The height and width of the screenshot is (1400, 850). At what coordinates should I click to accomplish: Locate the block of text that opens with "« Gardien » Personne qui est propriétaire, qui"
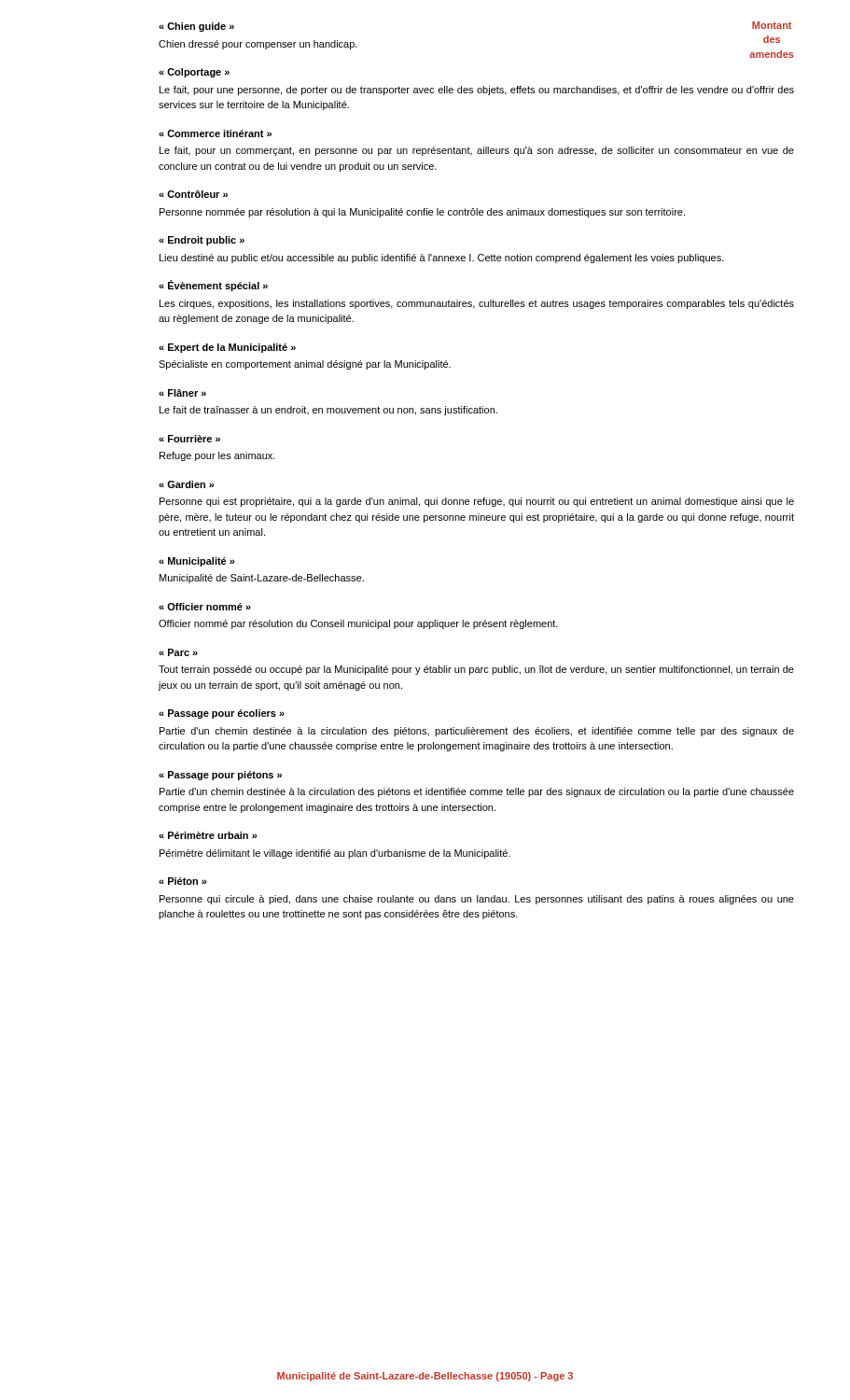(476, 508)
